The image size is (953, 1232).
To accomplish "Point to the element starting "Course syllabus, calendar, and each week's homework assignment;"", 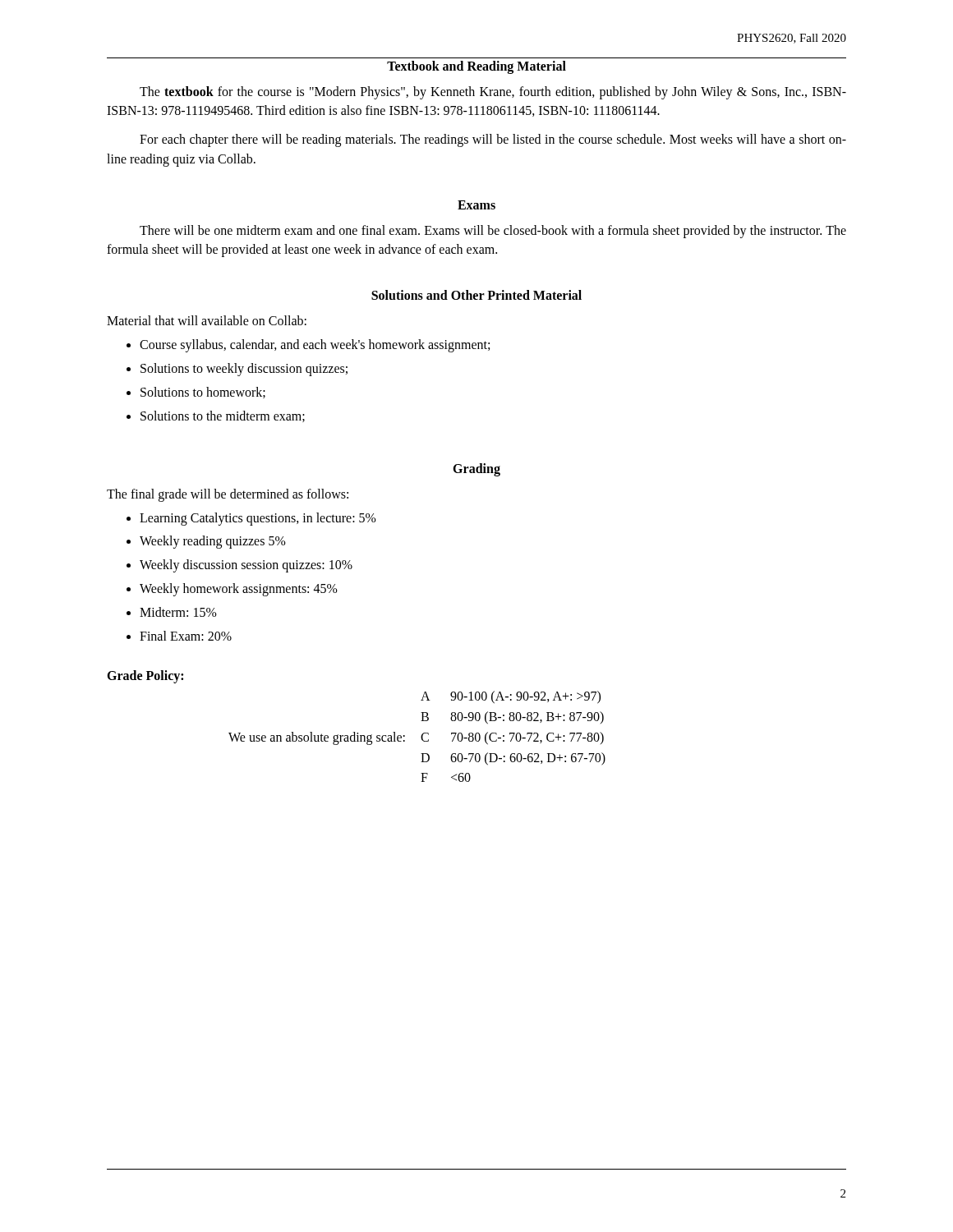I will [315, 345].
